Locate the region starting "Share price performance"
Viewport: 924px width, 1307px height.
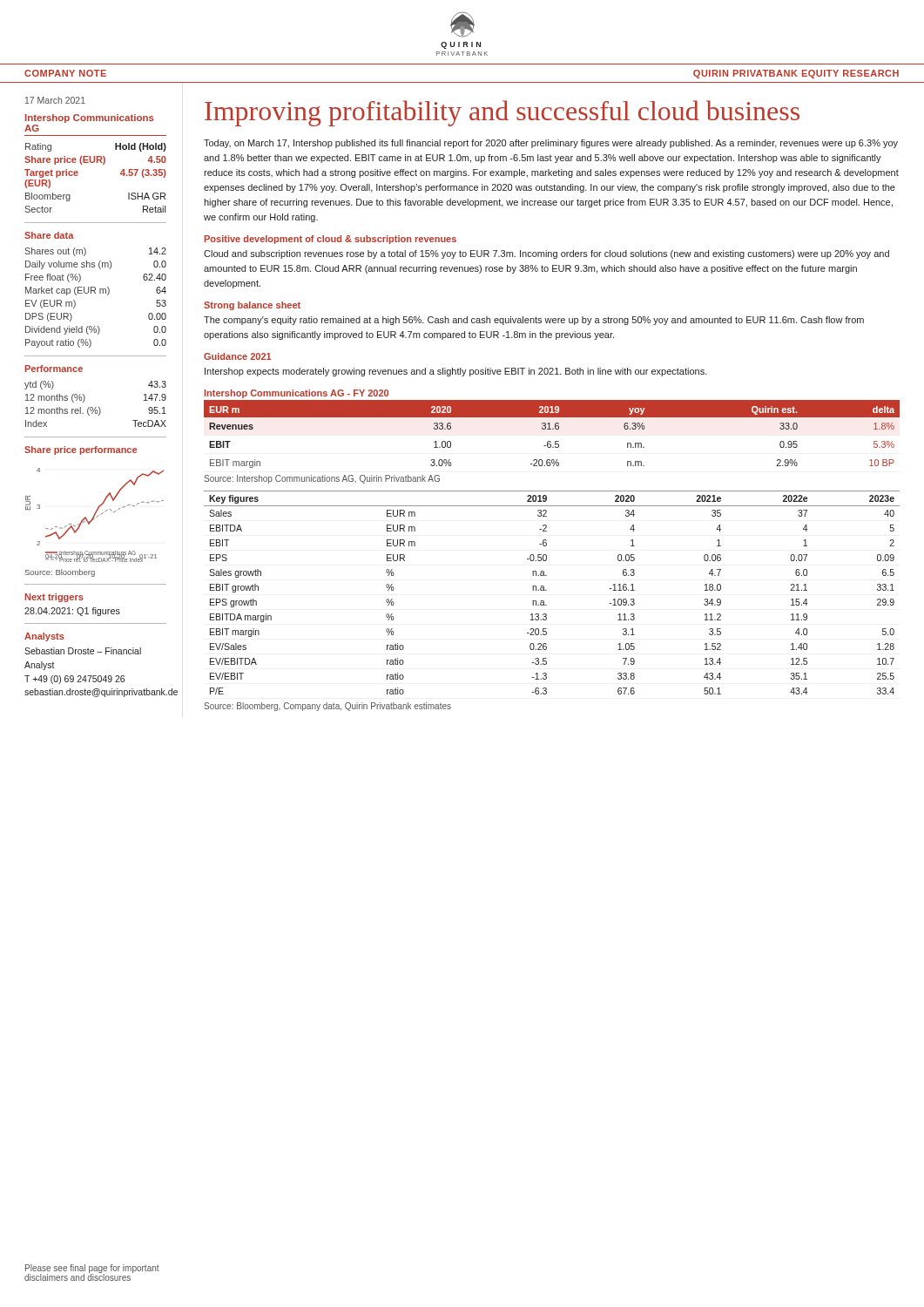(x=81, y=450)
